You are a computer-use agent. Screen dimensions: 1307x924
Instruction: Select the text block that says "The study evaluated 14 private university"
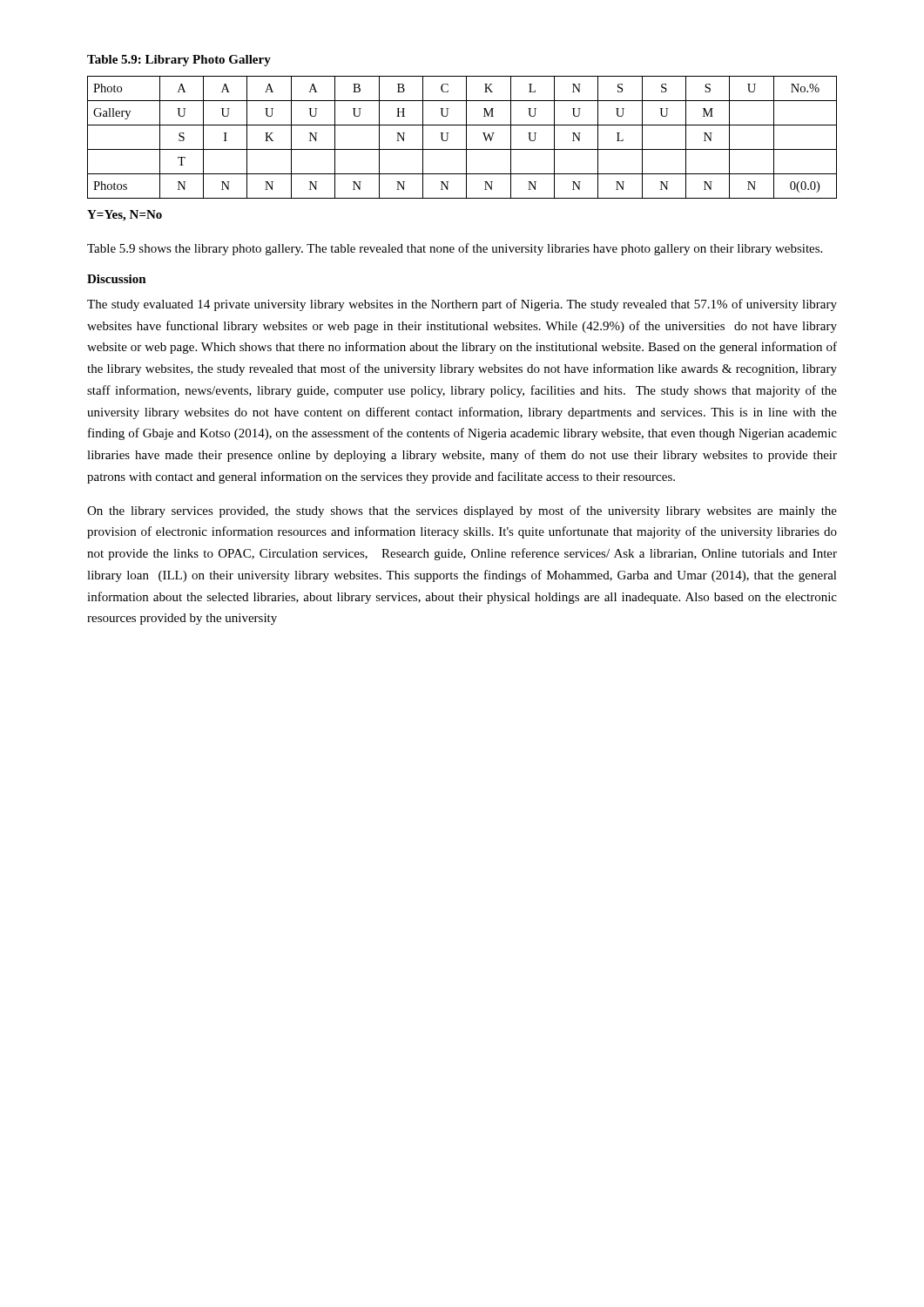click(462, 390)
